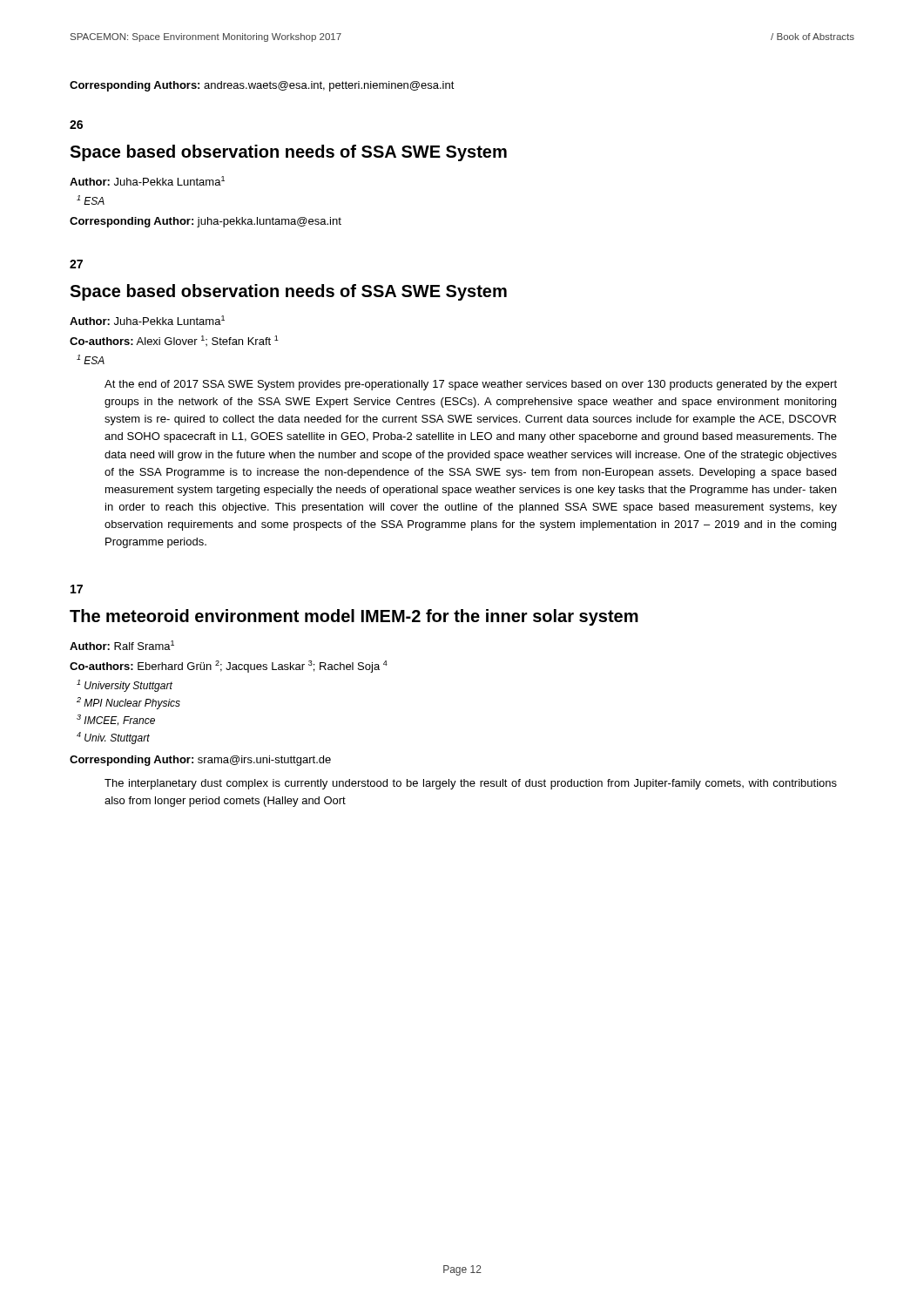Find the block on this page that starts "Co-authors: Alexi Glover 1; Stefan"

pyautogui.click(x=174, y=341)
